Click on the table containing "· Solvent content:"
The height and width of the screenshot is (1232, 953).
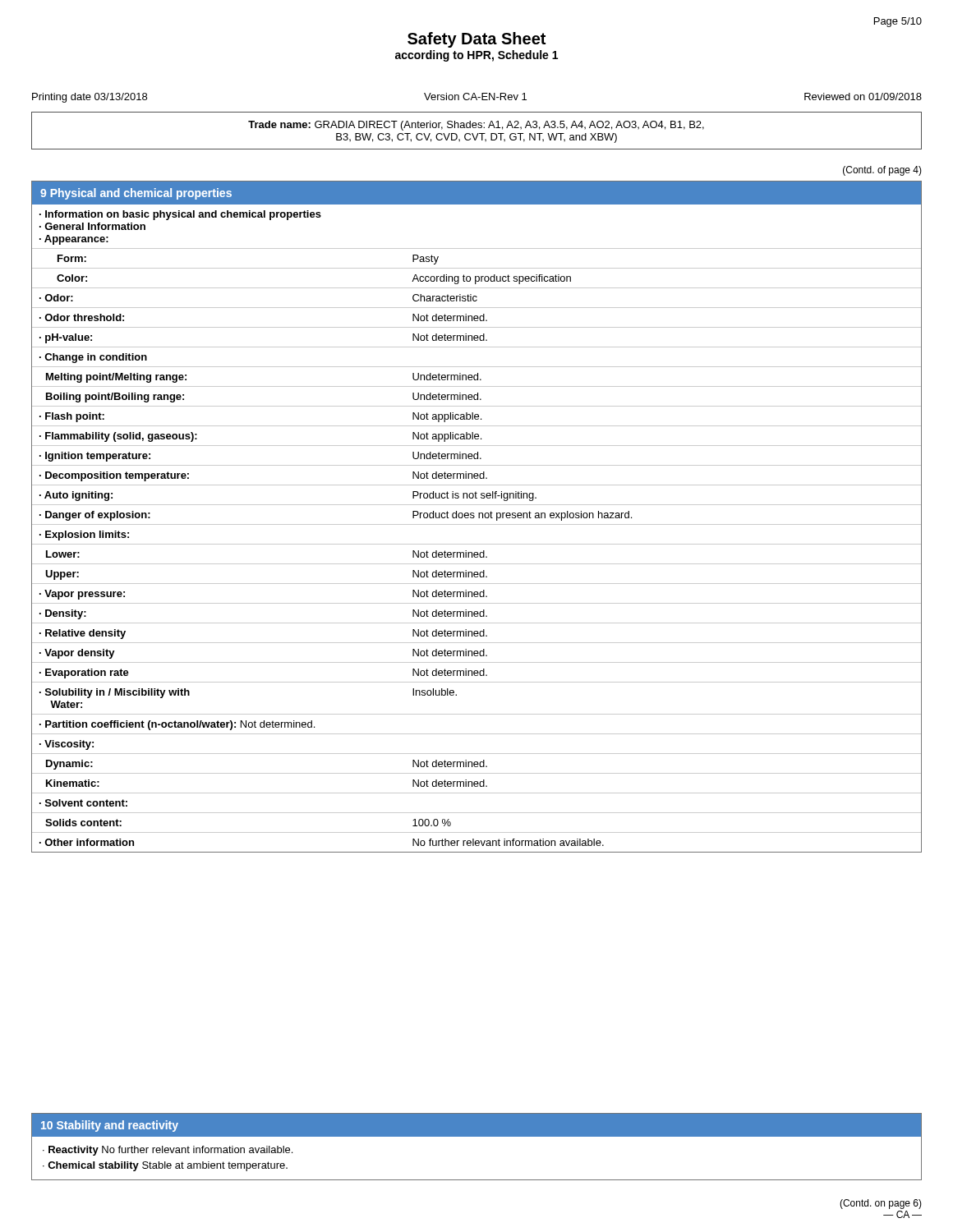point(476,528)
